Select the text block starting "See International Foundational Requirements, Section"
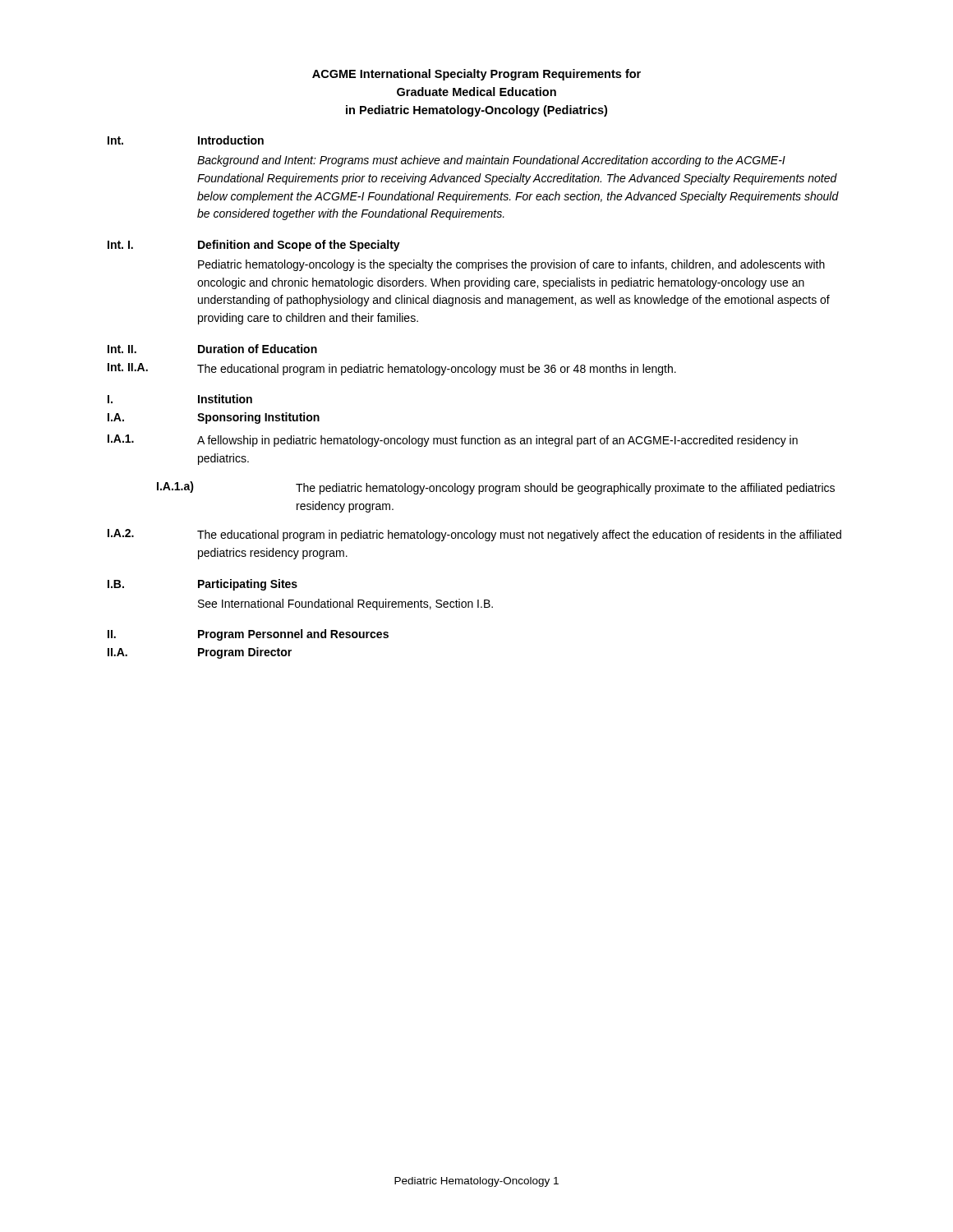 [476, 604]
